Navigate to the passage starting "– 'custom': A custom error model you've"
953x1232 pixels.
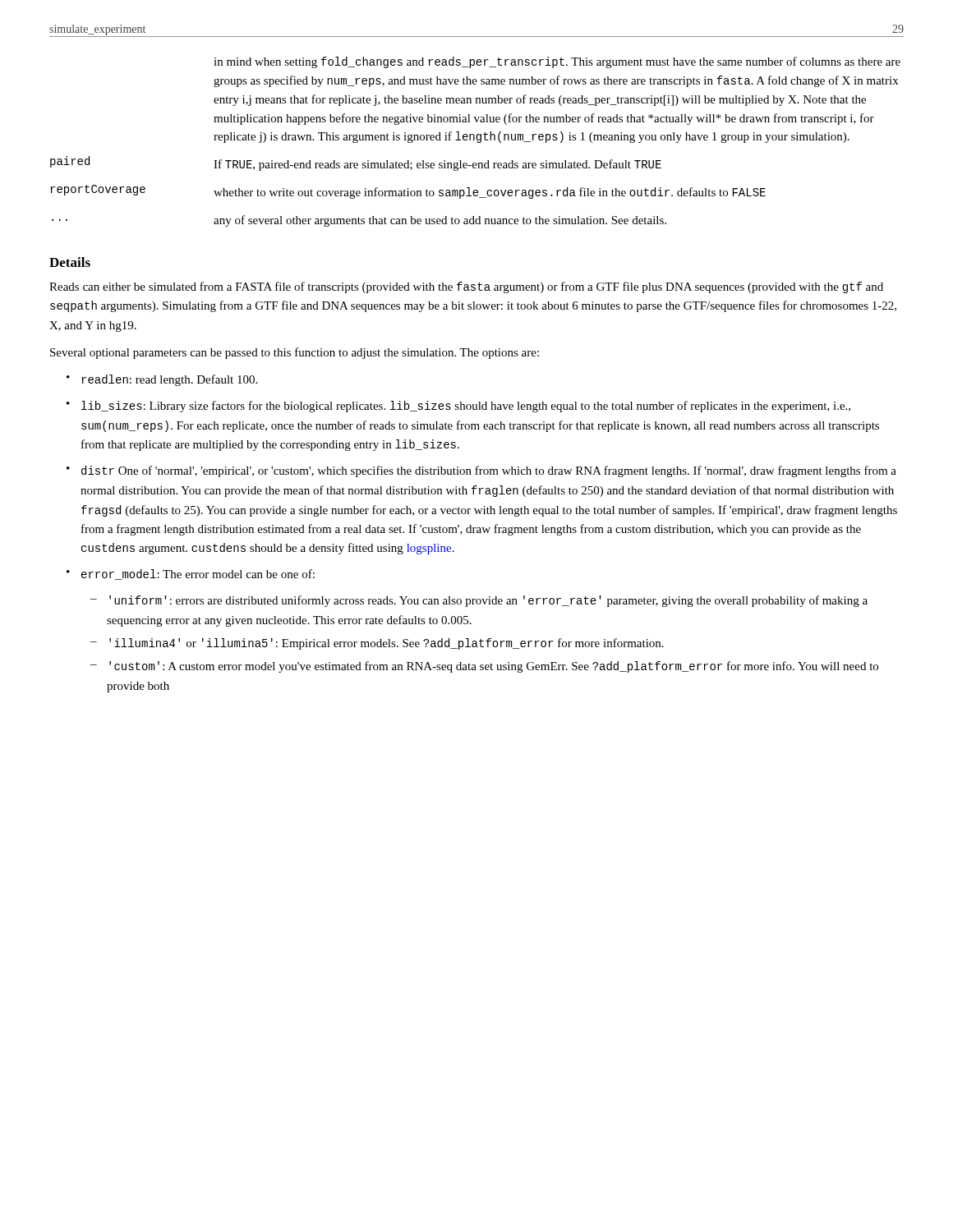pyautogui.click(x=497, y=677)
